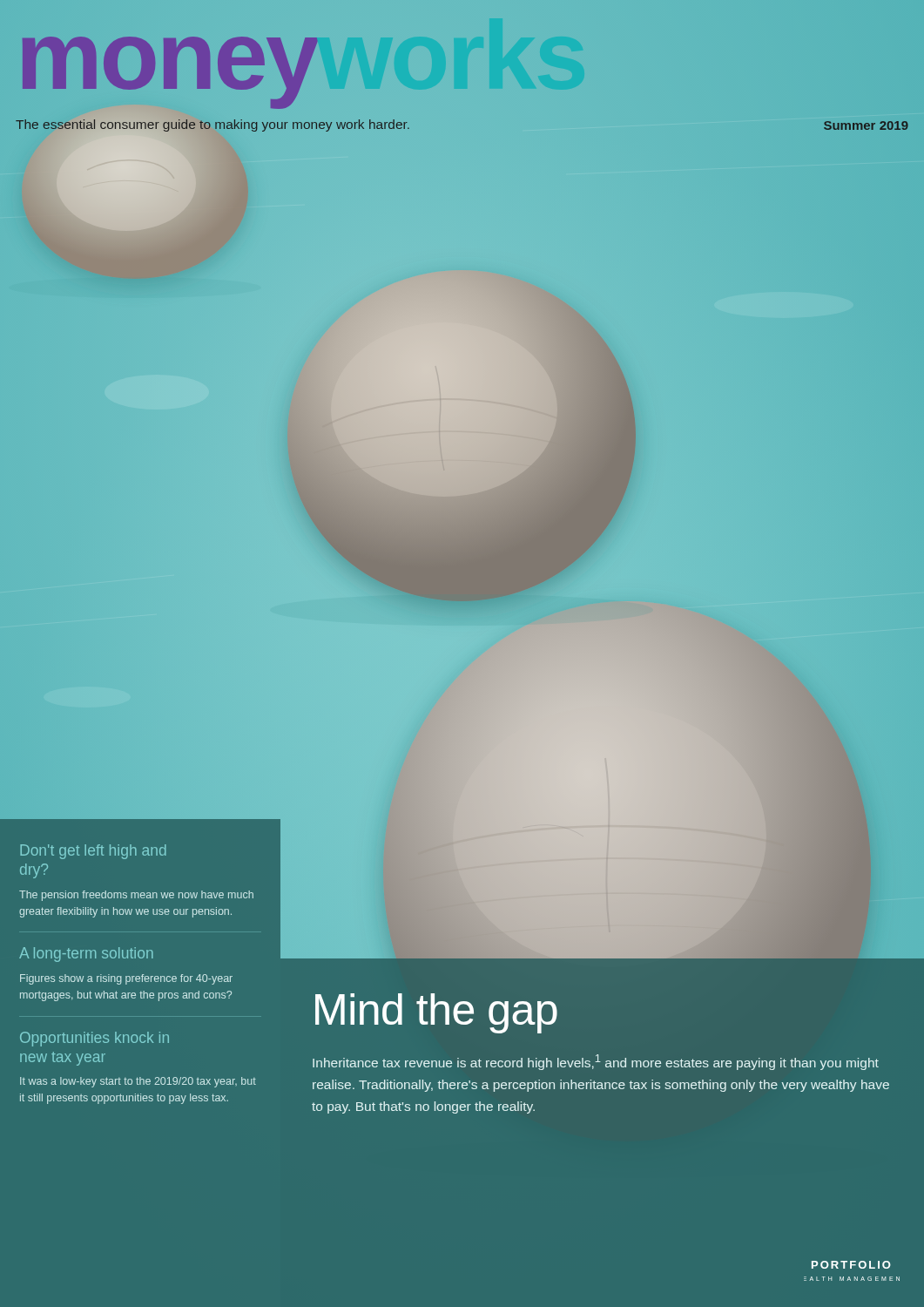This screenshot has height=1307, width=924.
Task: Locate the logo
Action: click(x=852, y=1273)
